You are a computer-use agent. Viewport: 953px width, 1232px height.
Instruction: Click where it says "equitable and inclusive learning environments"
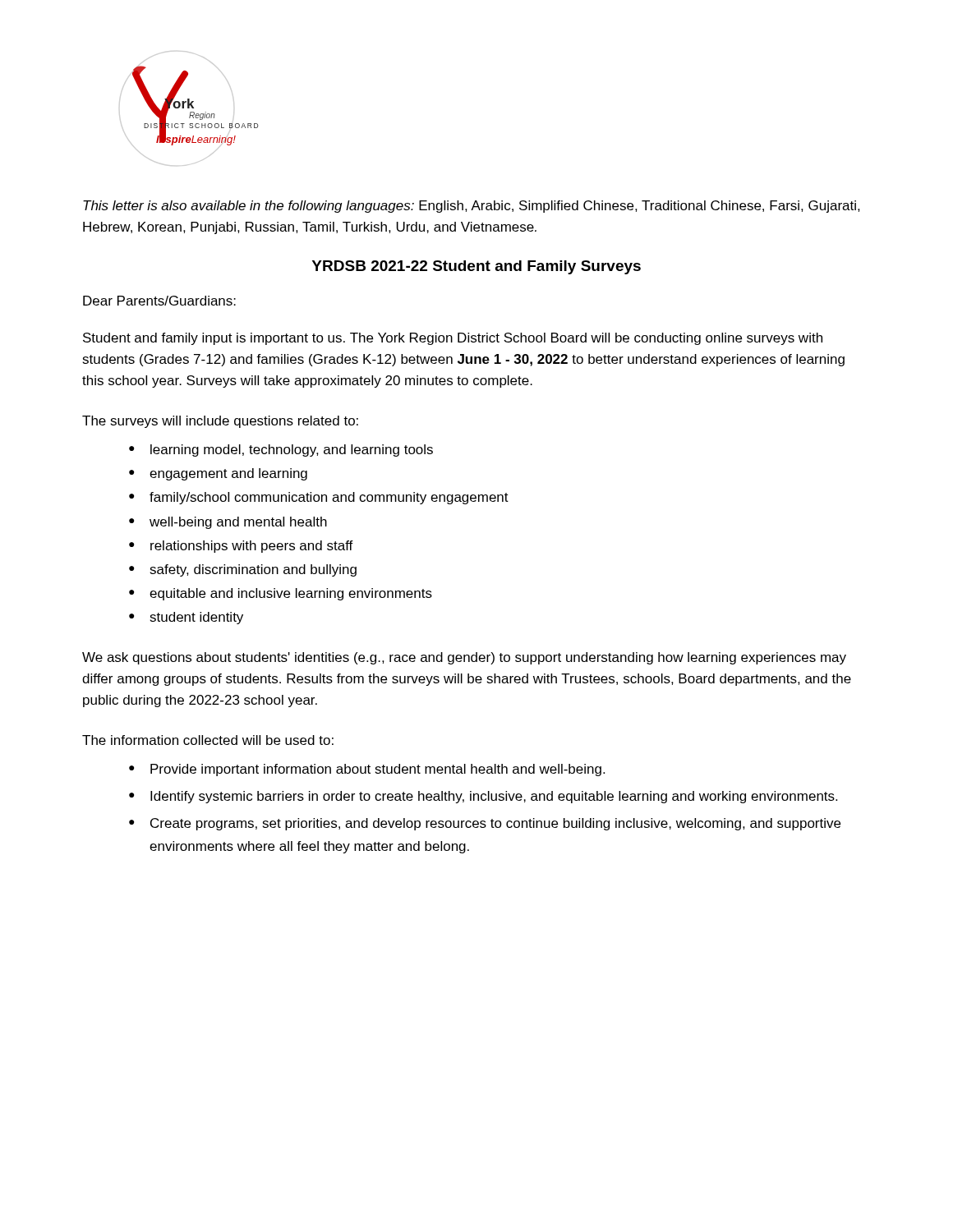(281, 594)
